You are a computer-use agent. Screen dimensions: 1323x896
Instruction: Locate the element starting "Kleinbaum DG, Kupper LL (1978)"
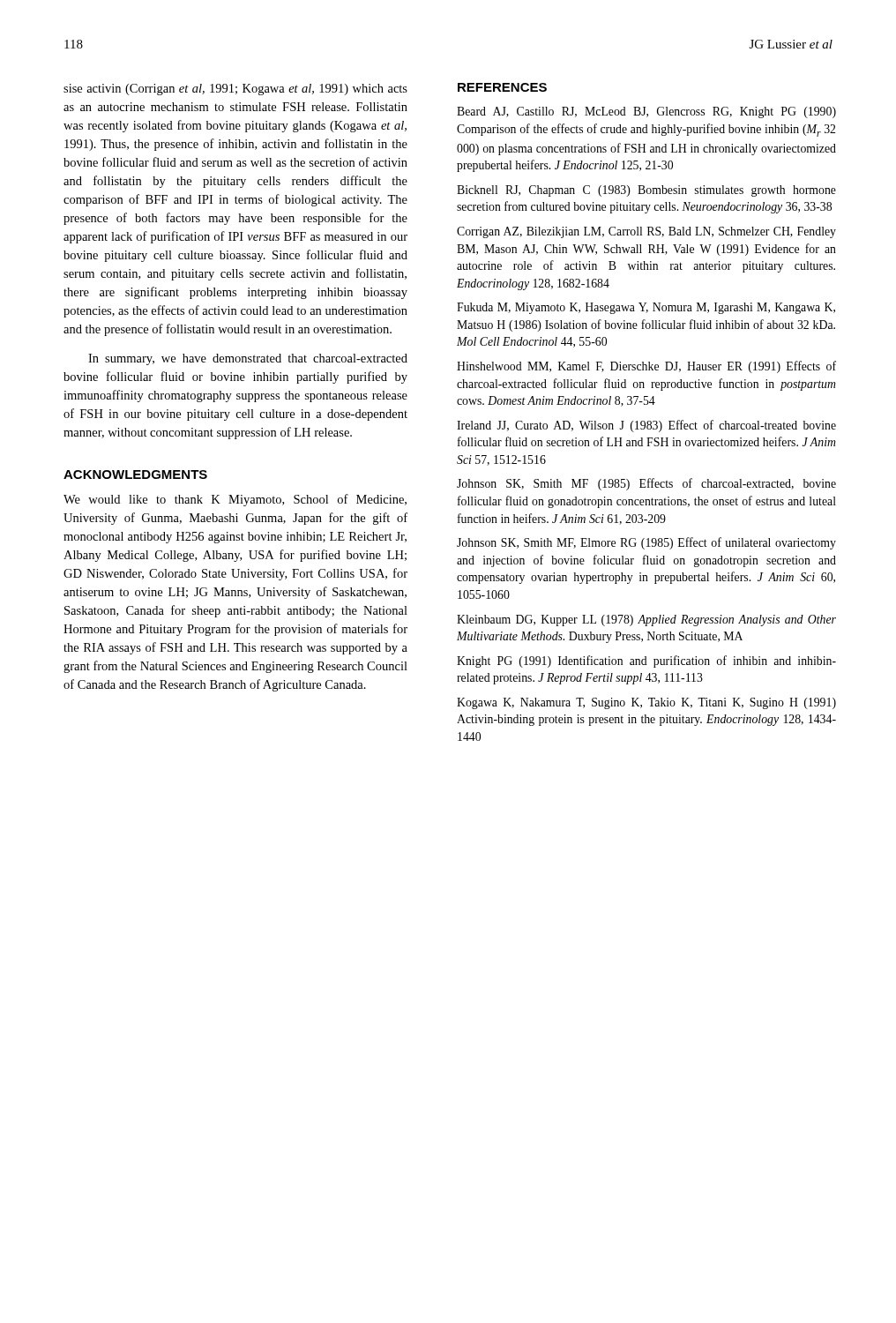(x=646, y=628)
